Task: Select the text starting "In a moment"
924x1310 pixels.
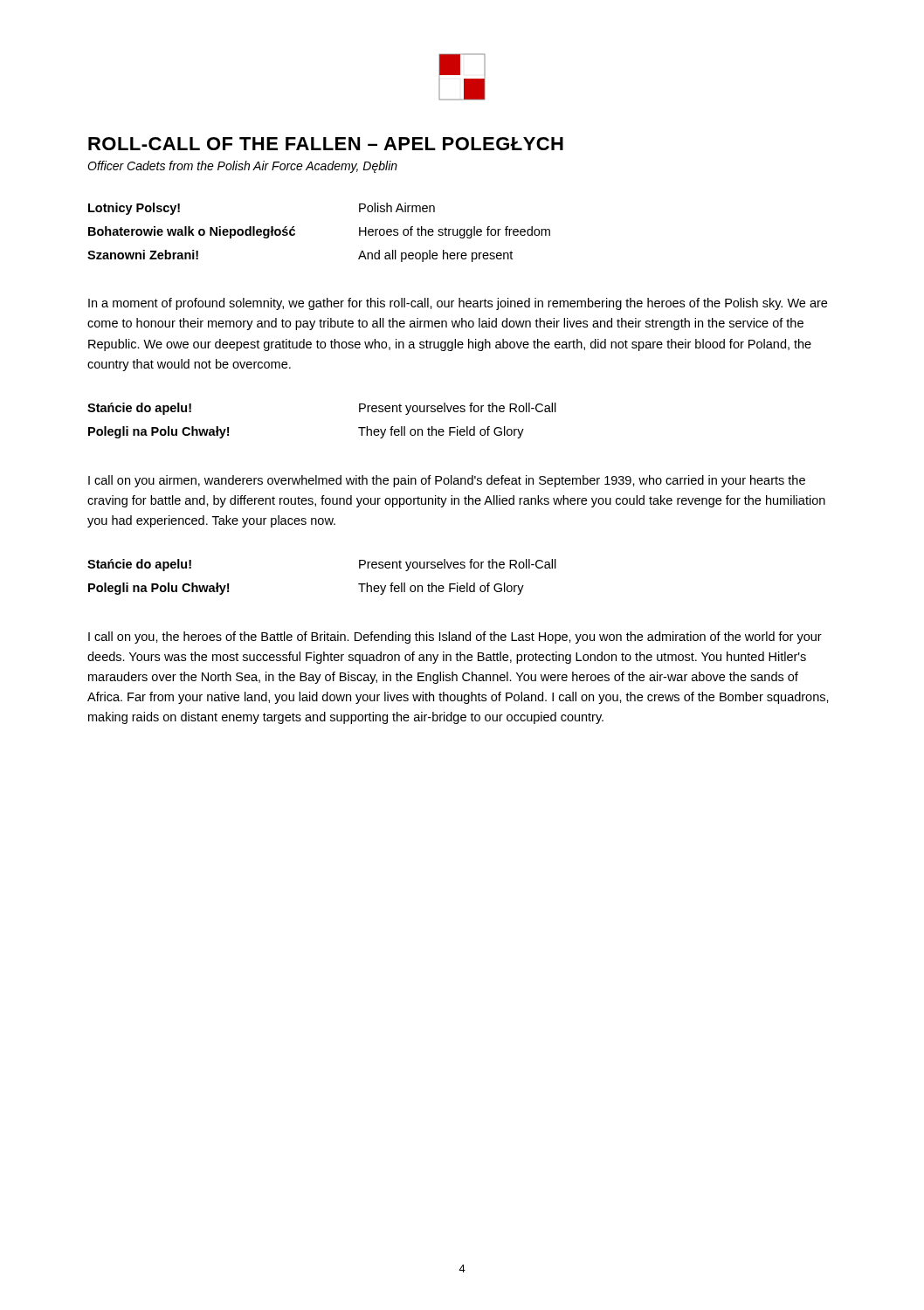Action: pos(458,334)
